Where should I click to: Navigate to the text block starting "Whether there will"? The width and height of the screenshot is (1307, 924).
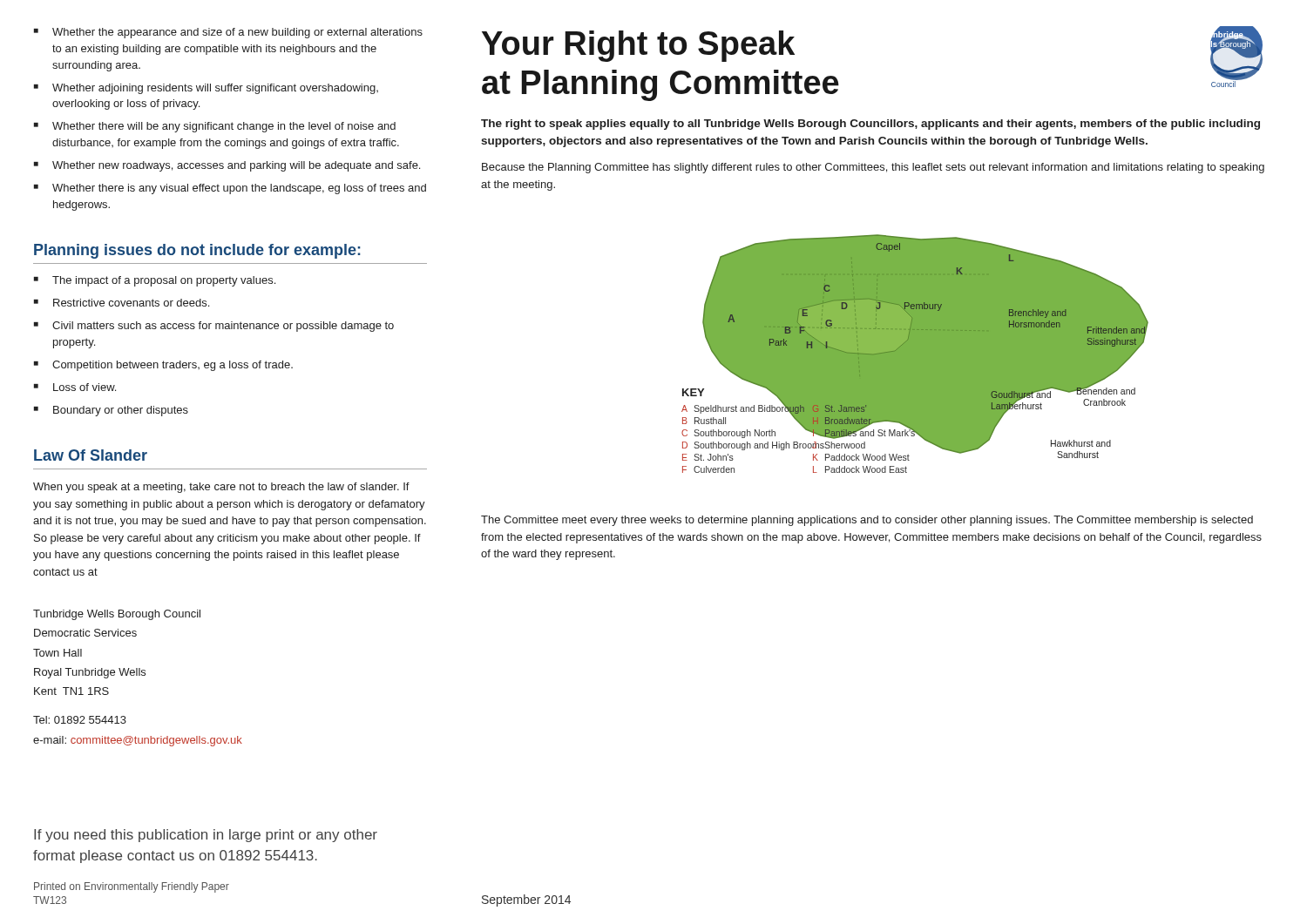click(x=226, y=134)
